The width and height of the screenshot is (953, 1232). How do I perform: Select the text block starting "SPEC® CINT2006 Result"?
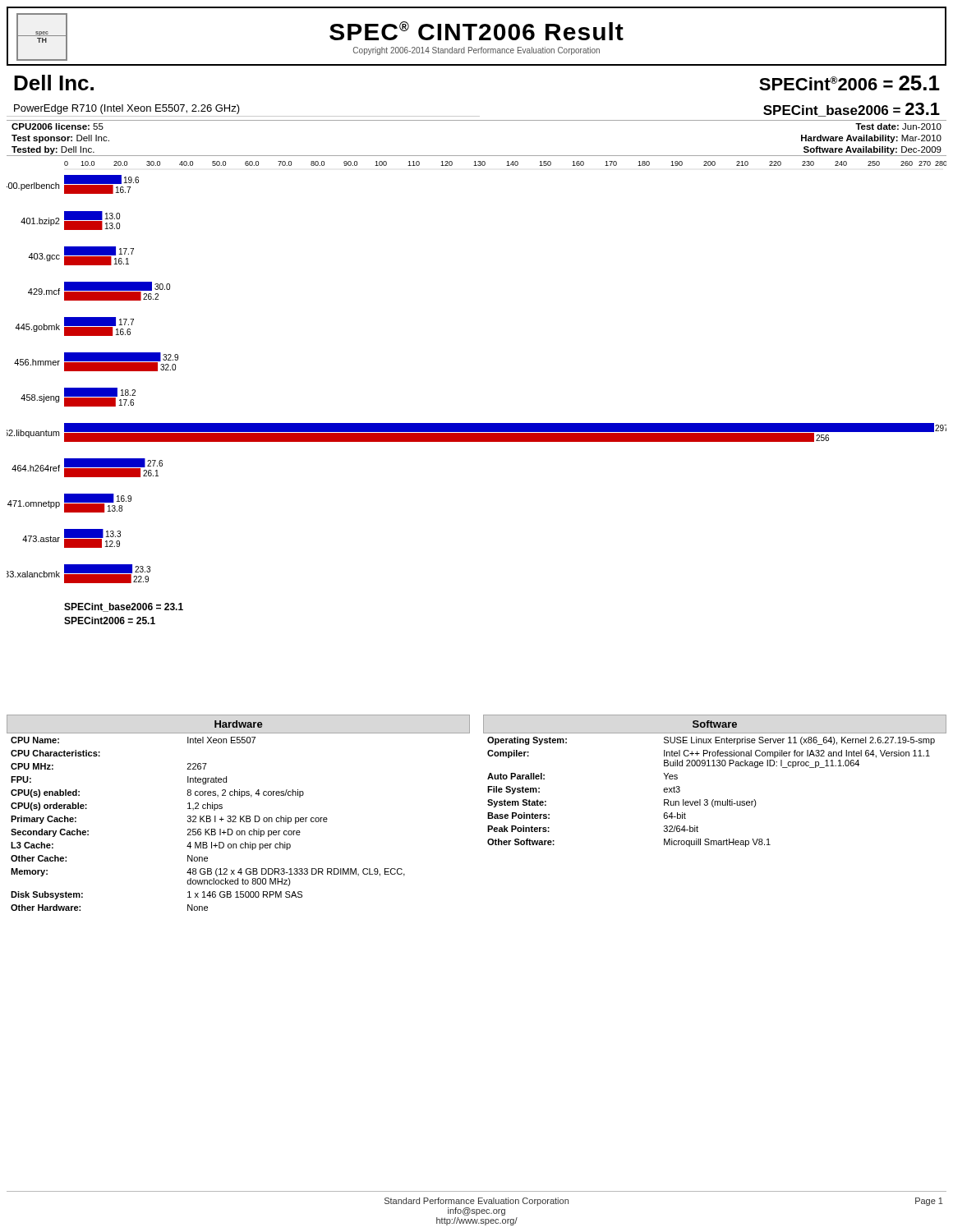476,31
